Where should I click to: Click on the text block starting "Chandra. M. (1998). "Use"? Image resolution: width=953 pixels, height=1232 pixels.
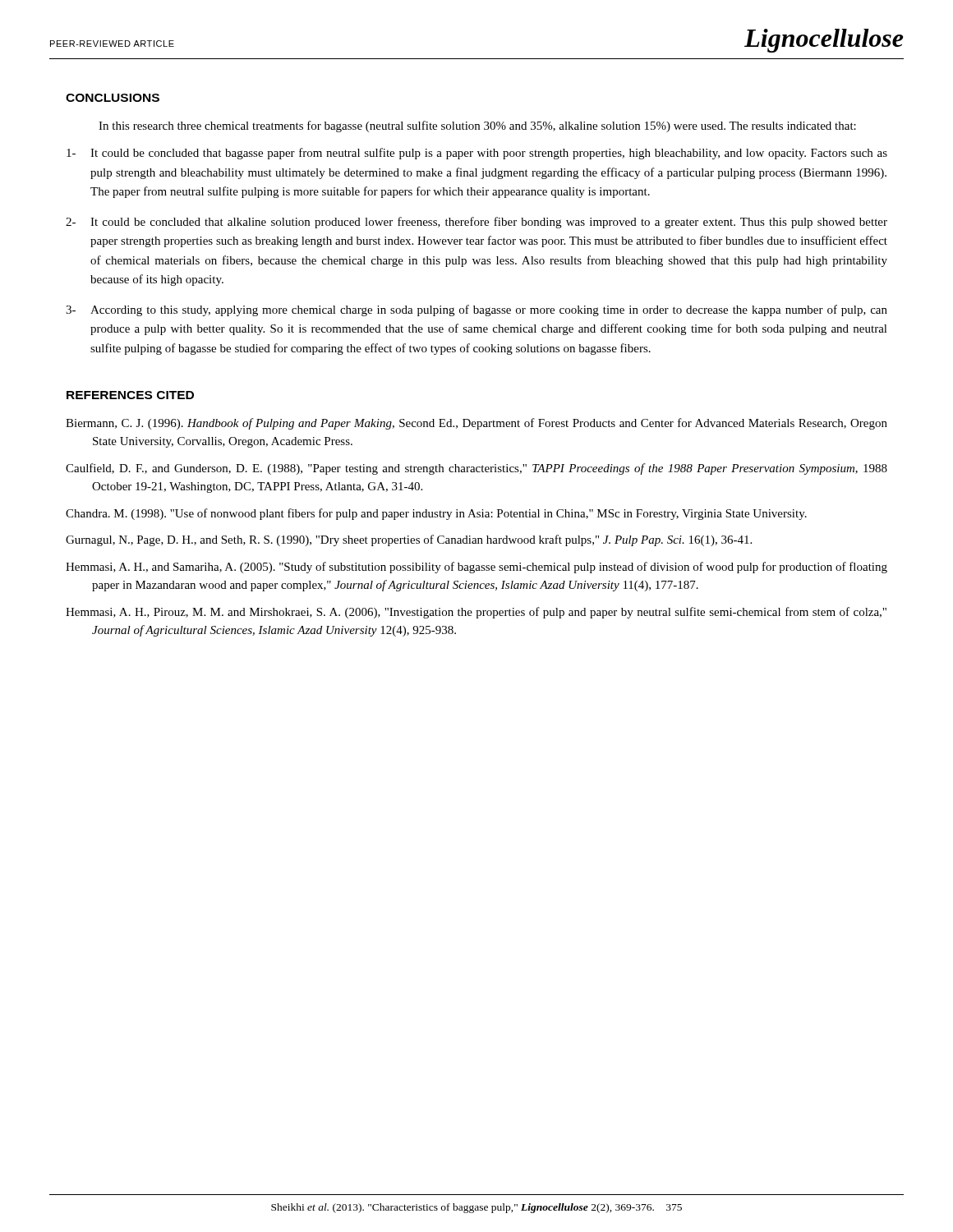[x=436, y=513]
